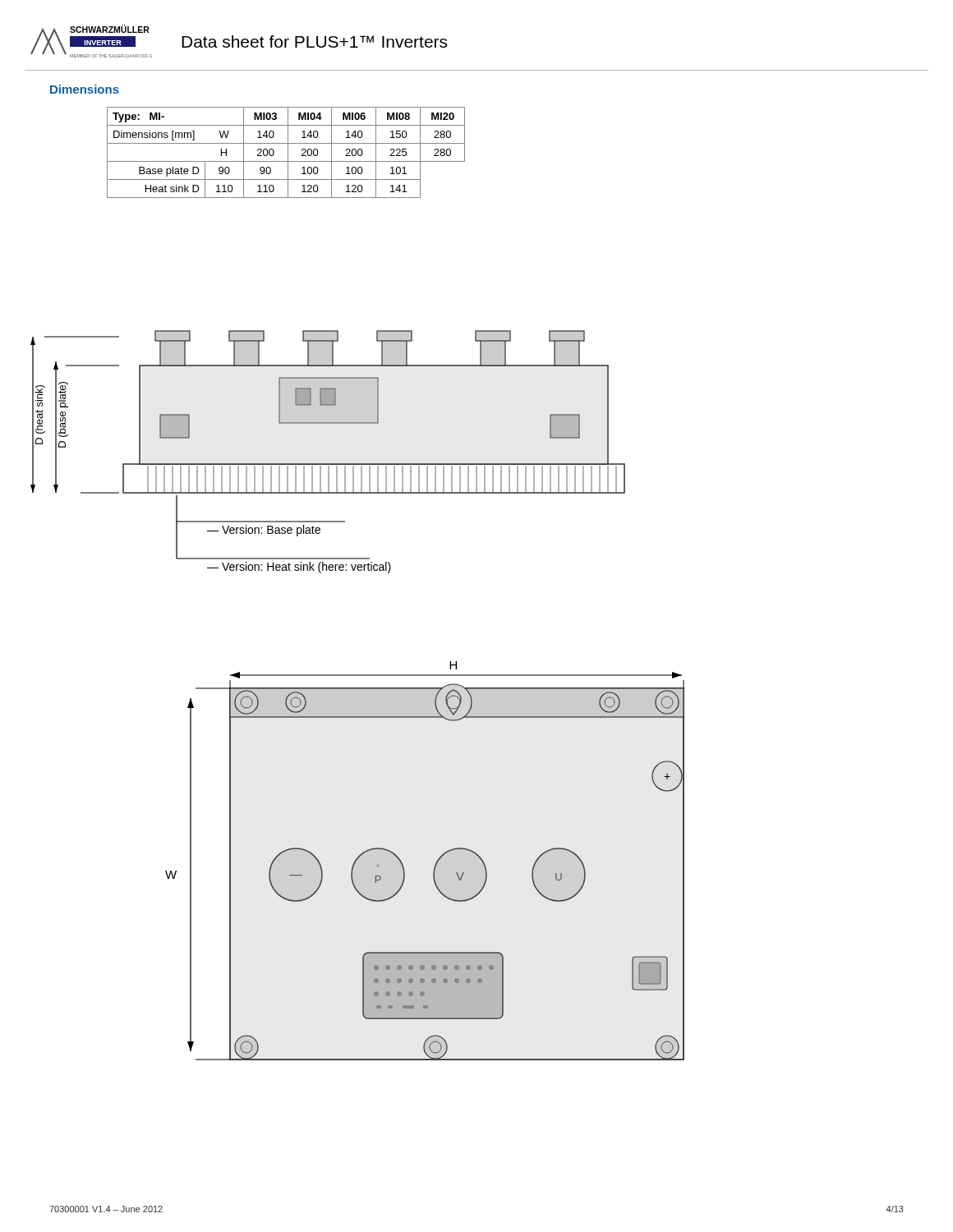
Task: Select a section header
Action: [84, 89]
